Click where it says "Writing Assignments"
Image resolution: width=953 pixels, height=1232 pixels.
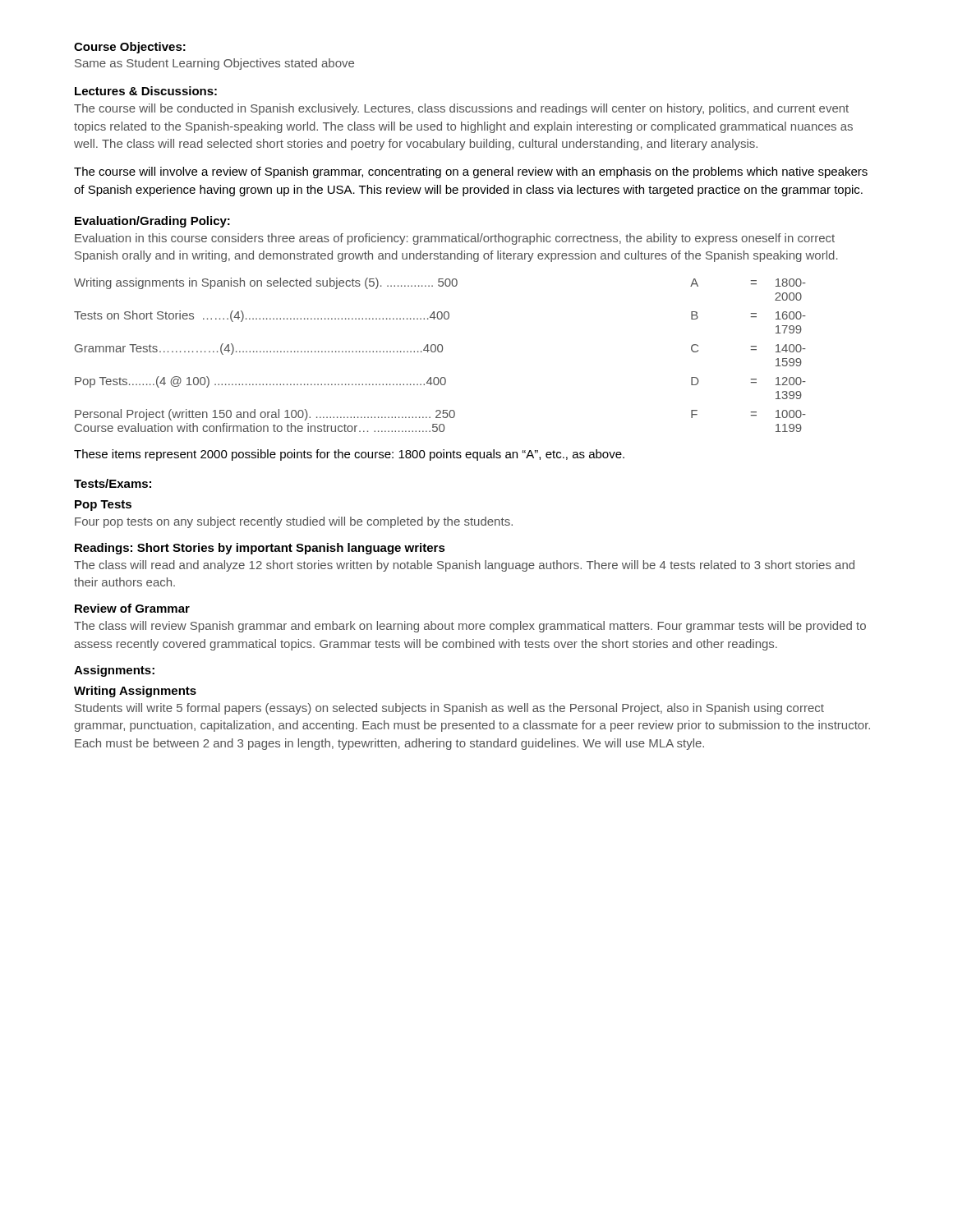tap(135, 690)
